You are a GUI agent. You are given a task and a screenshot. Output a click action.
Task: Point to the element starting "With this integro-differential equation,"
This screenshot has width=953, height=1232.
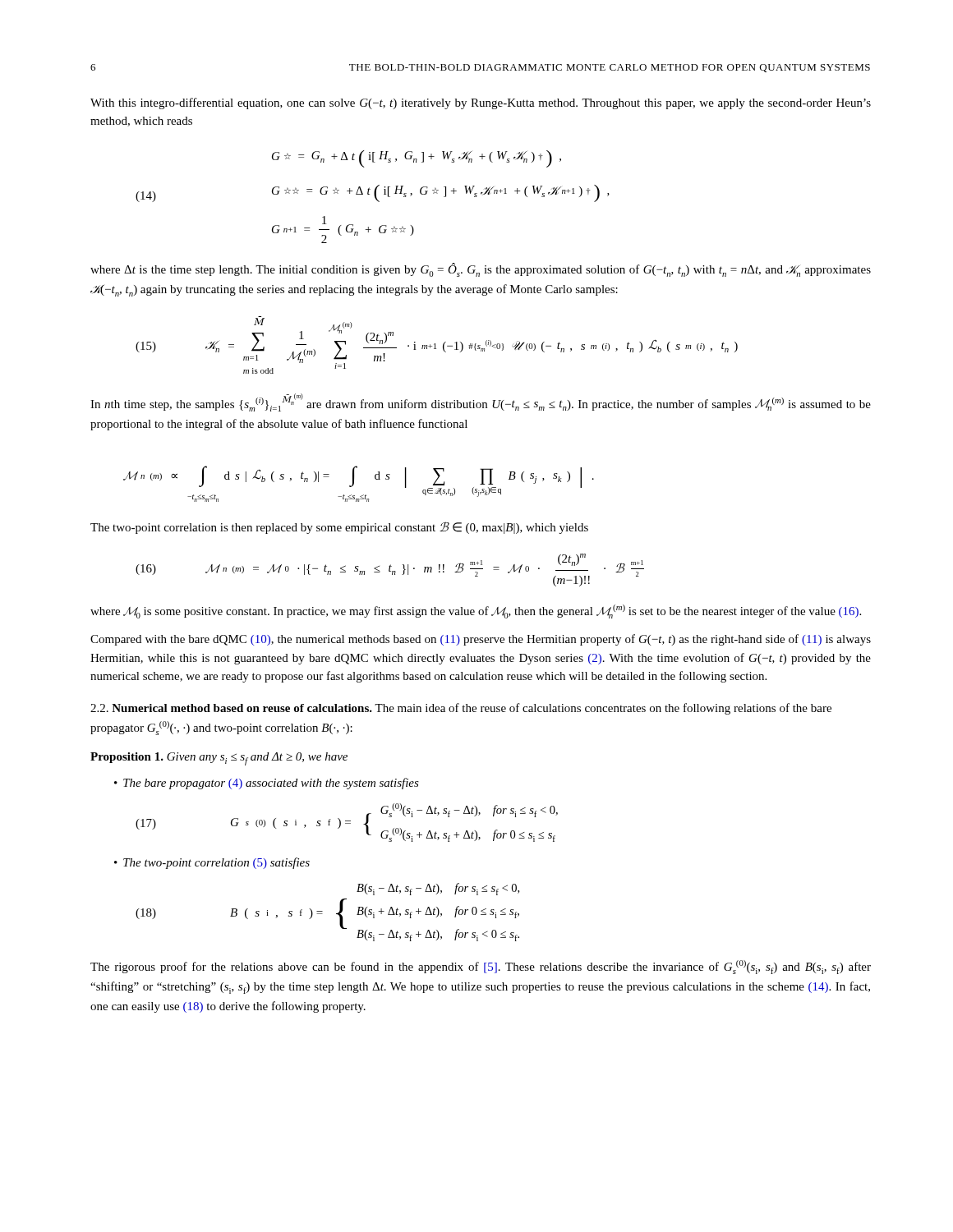[481, 111]
